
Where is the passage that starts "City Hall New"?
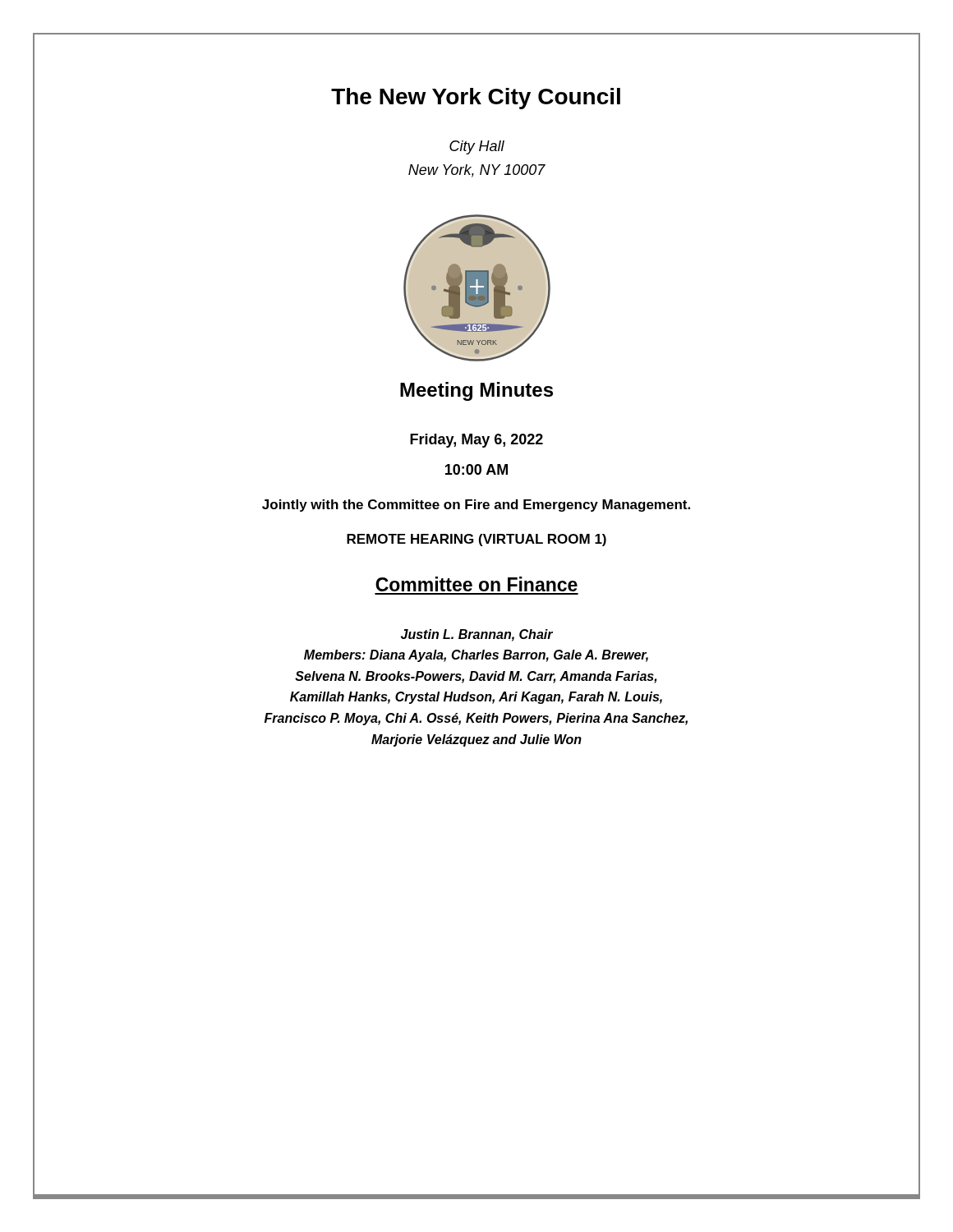[x=476, y=158]
